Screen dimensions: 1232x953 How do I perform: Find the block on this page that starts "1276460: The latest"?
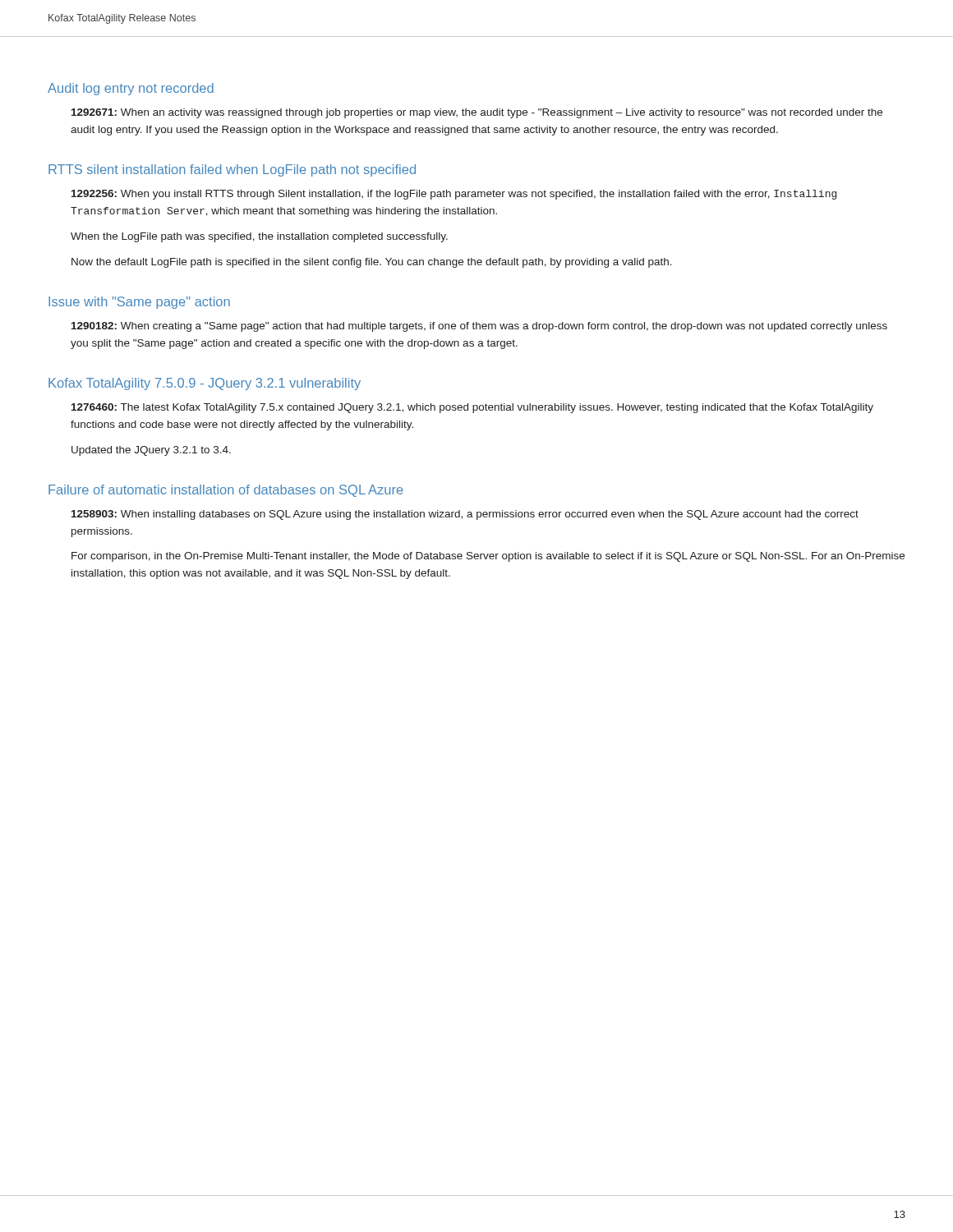[x=472, y=415]
